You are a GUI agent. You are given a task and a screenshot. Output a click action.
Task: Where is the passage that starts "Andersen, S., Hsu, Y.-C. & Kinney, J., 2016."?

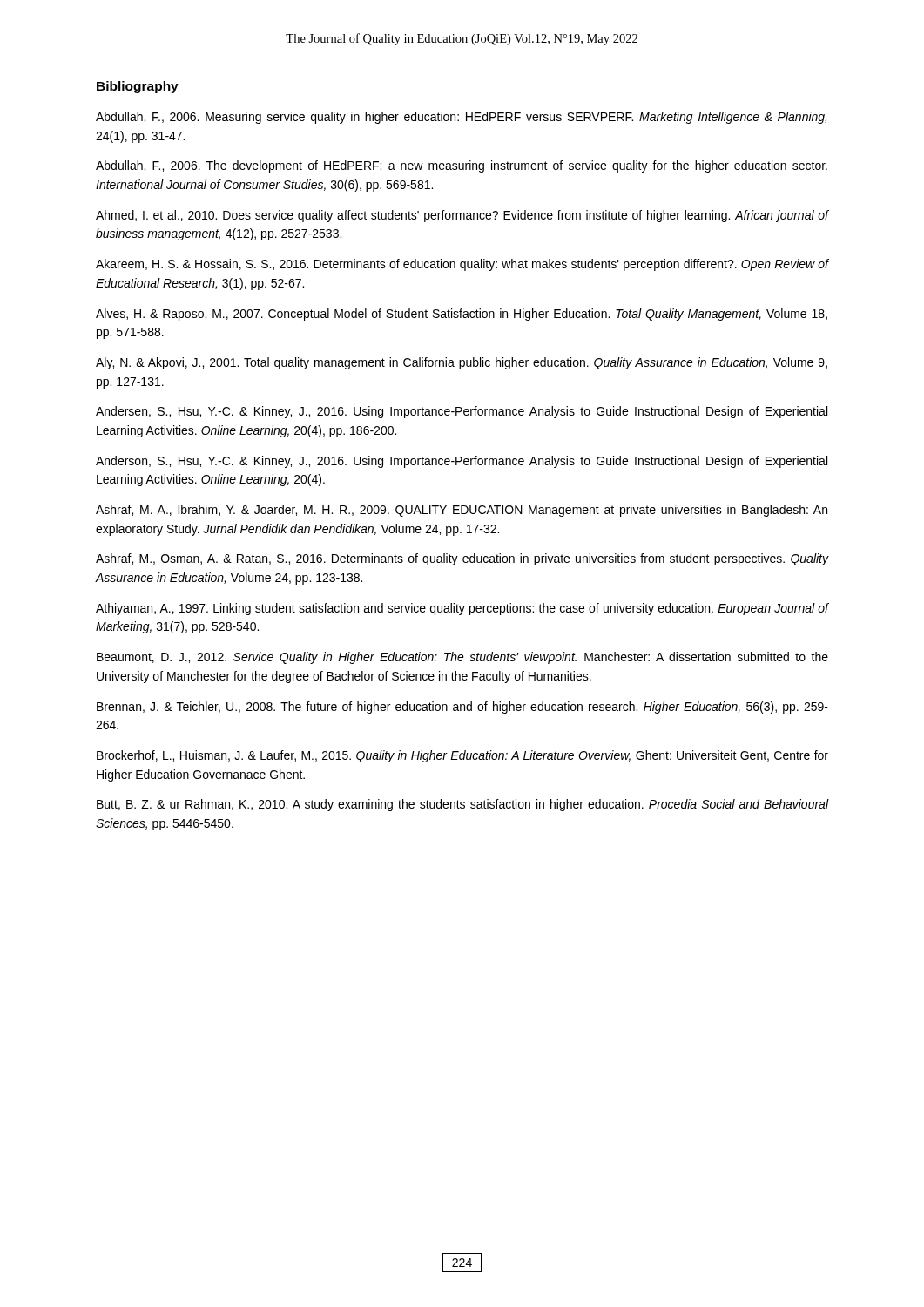point(462,421)
